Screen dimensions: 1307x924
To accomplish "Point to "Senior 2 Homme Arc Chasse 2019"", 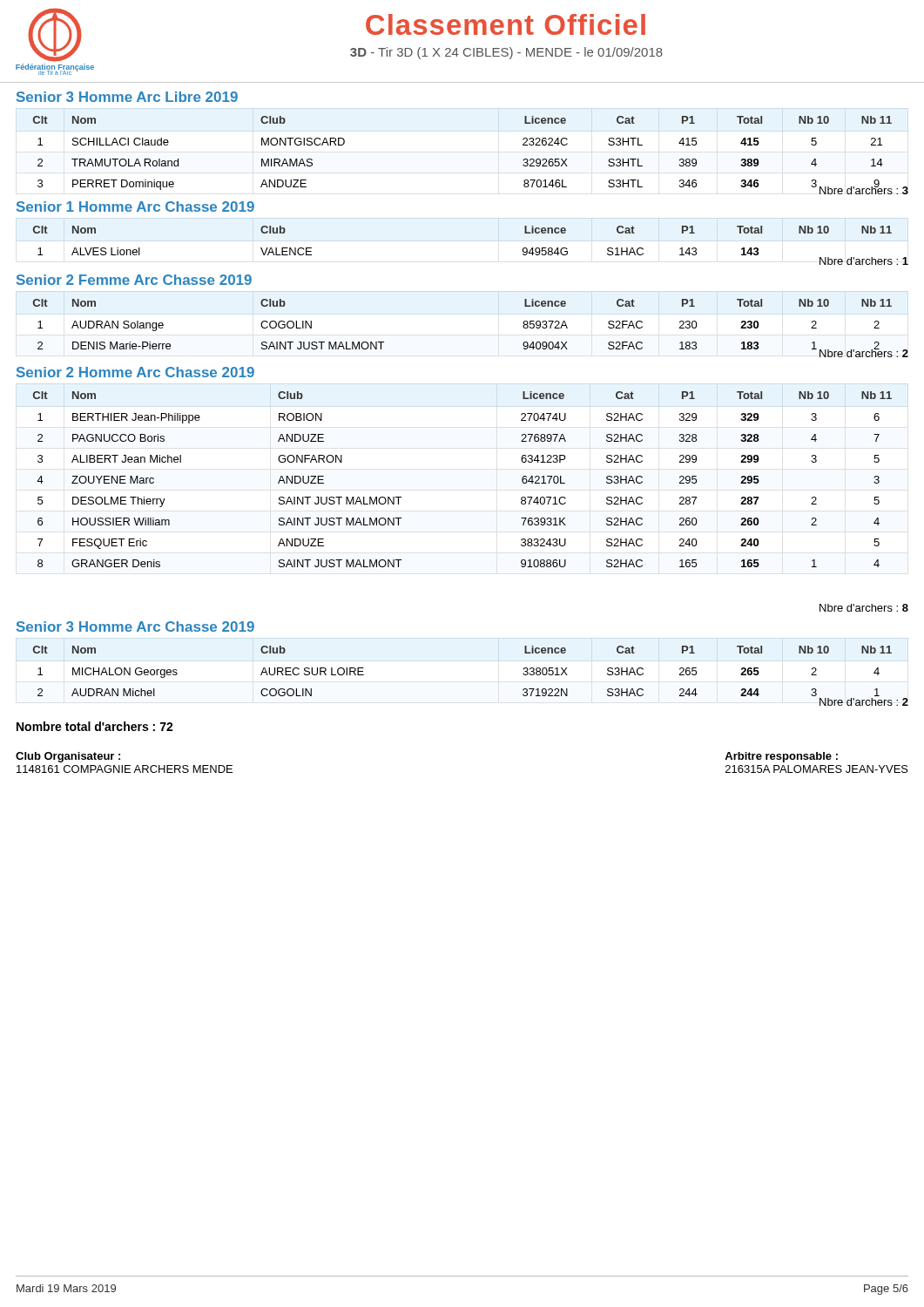I will pyautogui.click(x=135, y=372).
